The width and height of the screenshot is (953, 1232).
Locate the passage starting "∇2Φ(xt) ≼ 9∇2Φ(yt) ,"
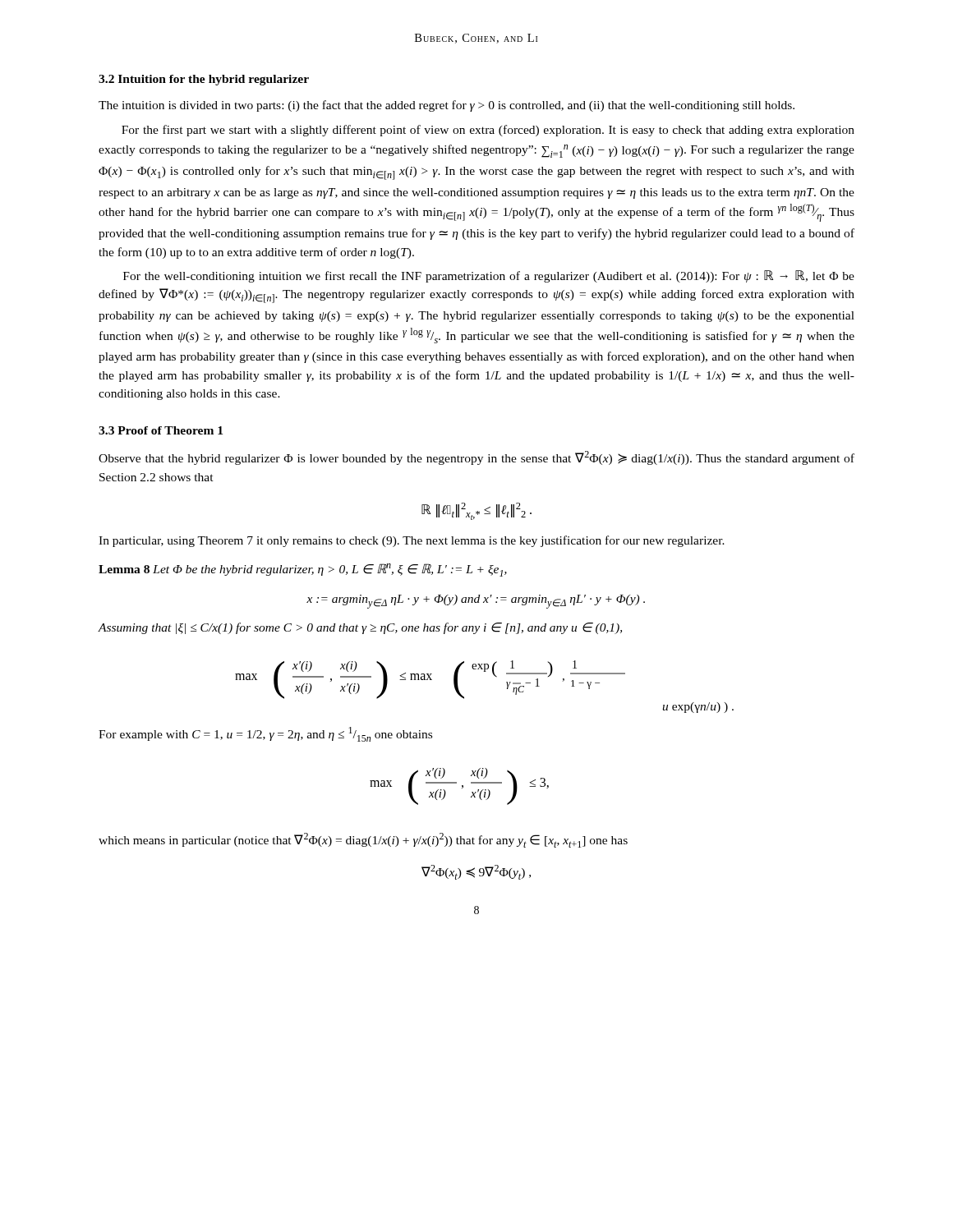[476, 873]
